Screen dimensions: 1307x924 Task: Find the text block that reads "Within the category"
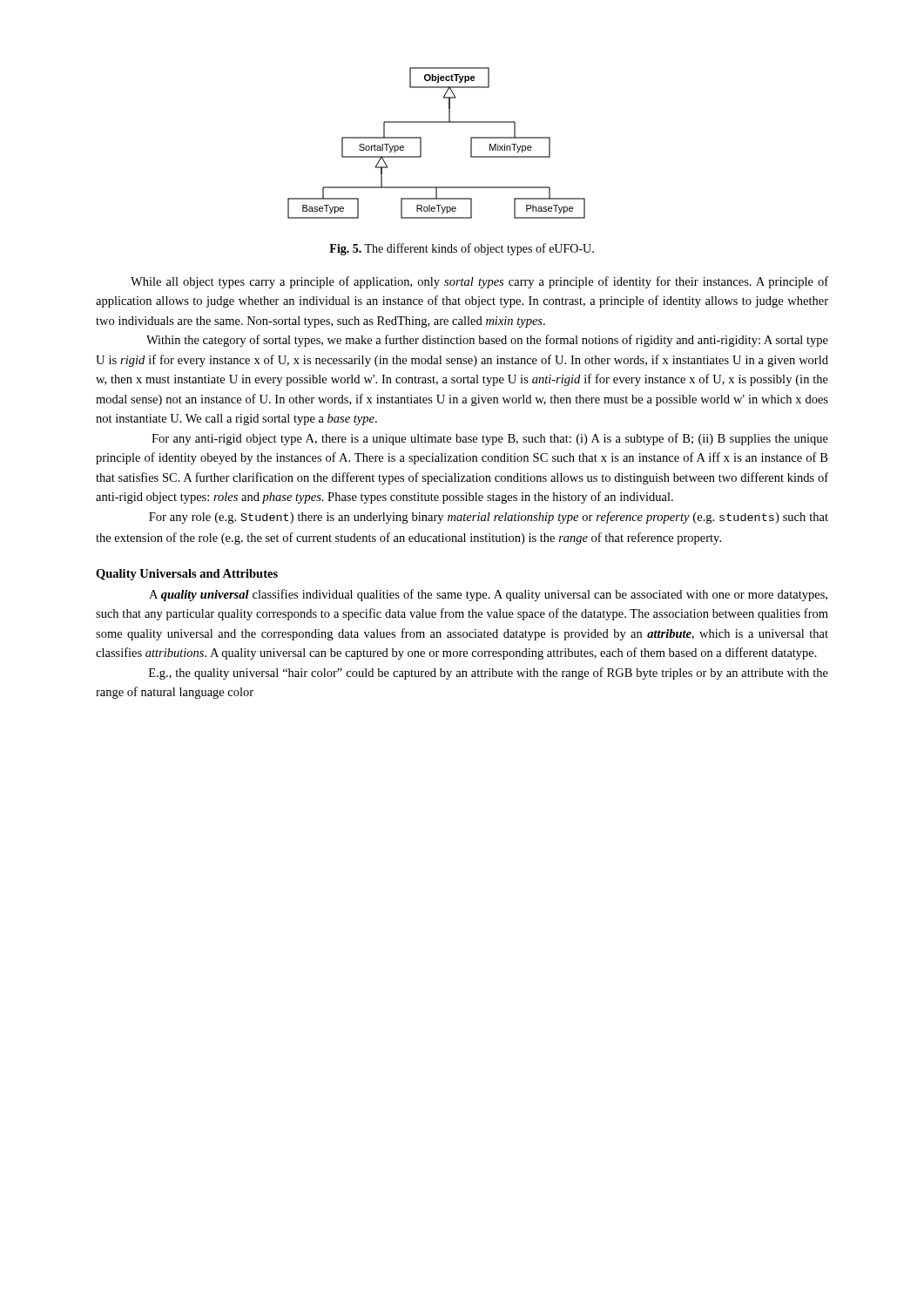point(462,379)
